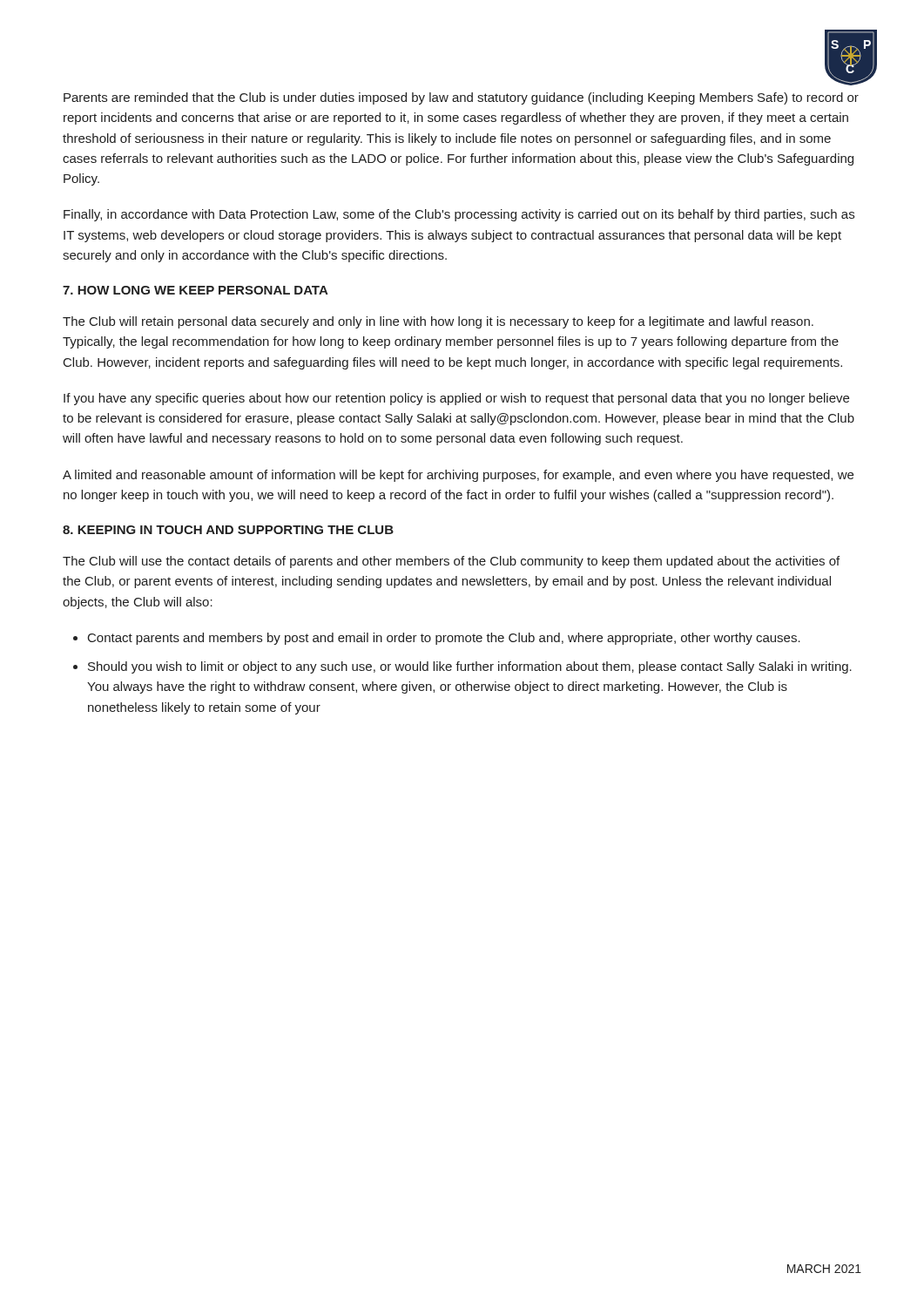Click the passage that begins "A limited and reasonable"
The height and width of the screenshot is (1307, 924).
(x=458, y=484)
